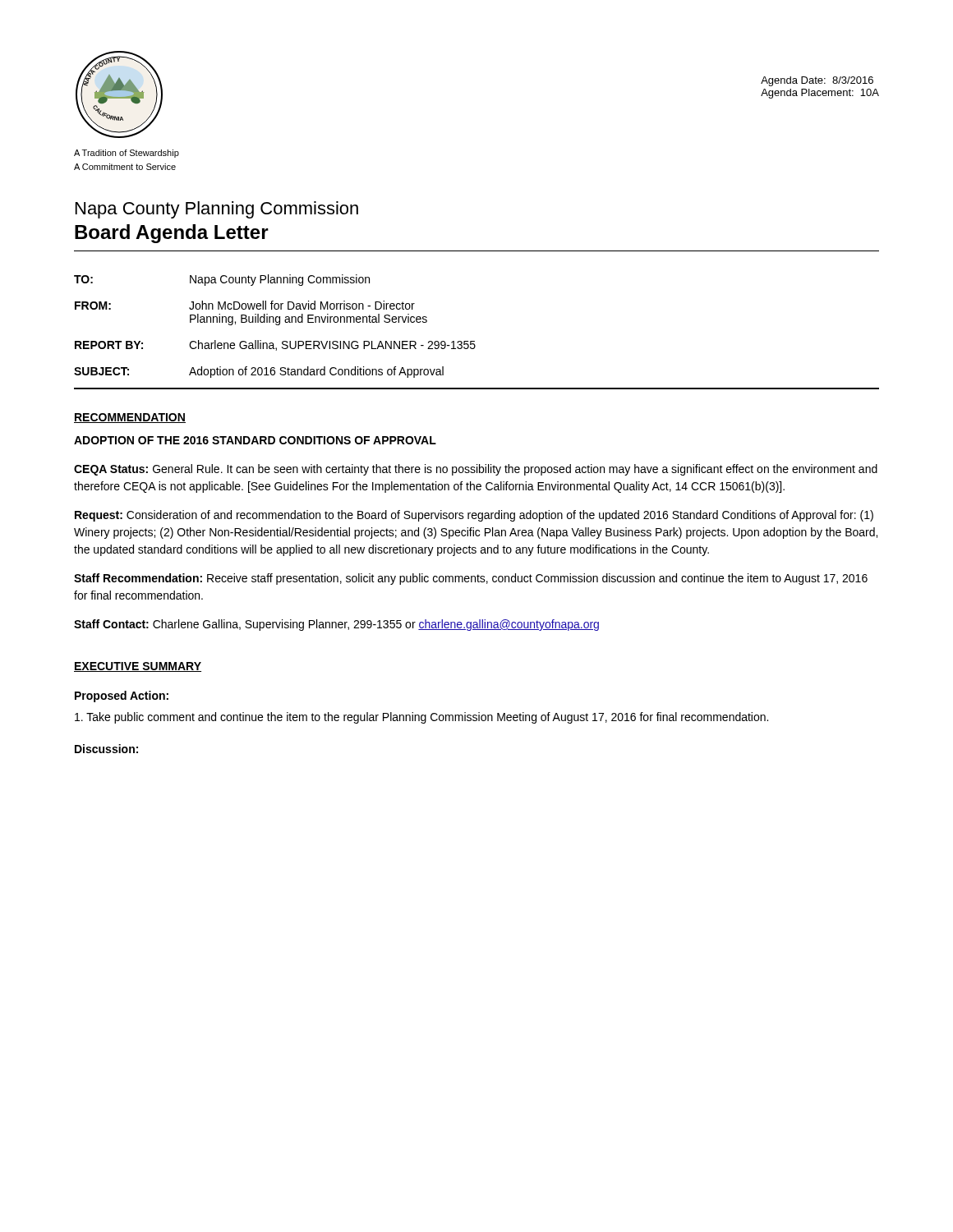Locate the text block starting "Staff Contact: Charlene Gallina,"

click(337, 624)
